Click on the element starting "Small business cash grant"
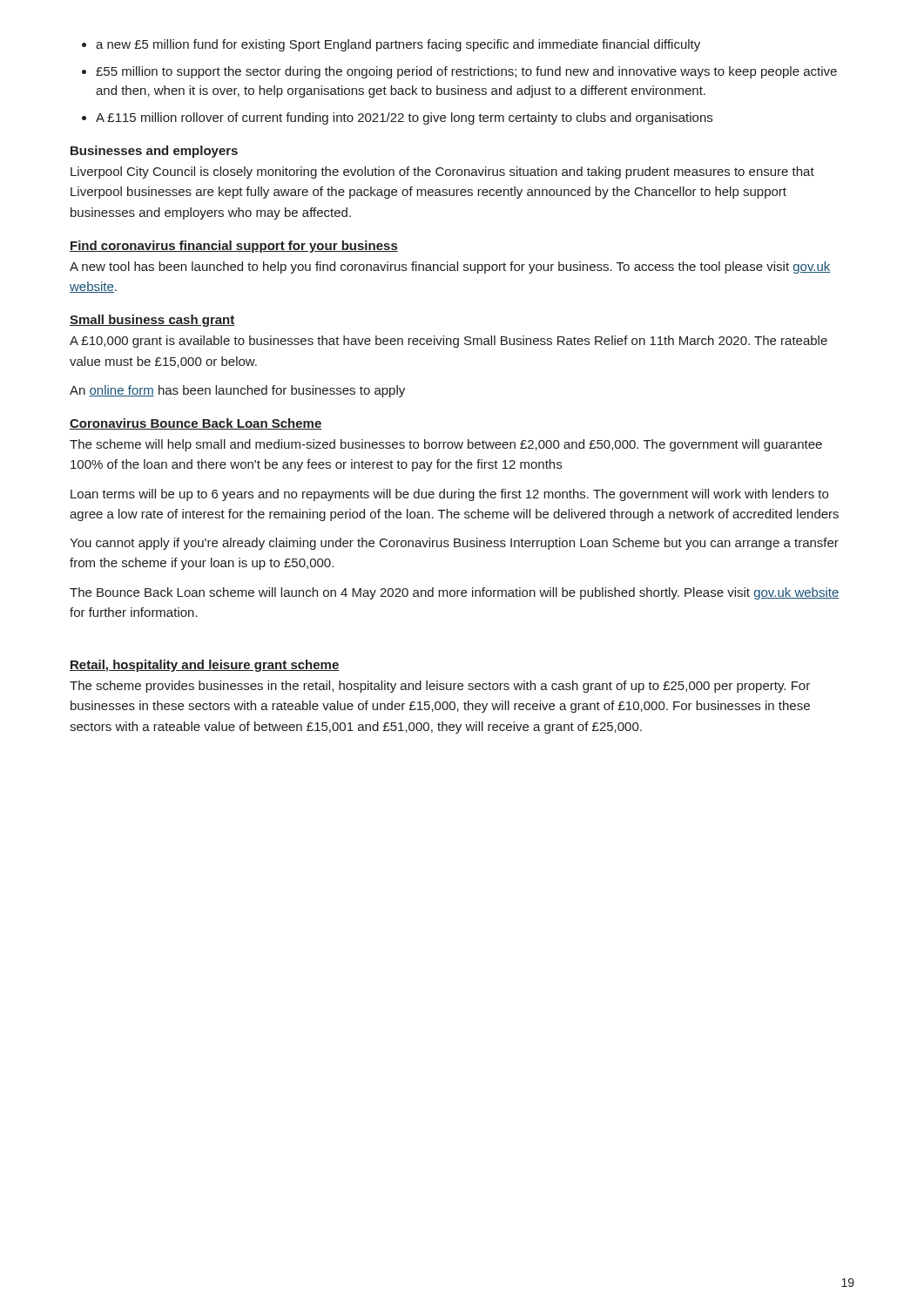 pos(152,320)
